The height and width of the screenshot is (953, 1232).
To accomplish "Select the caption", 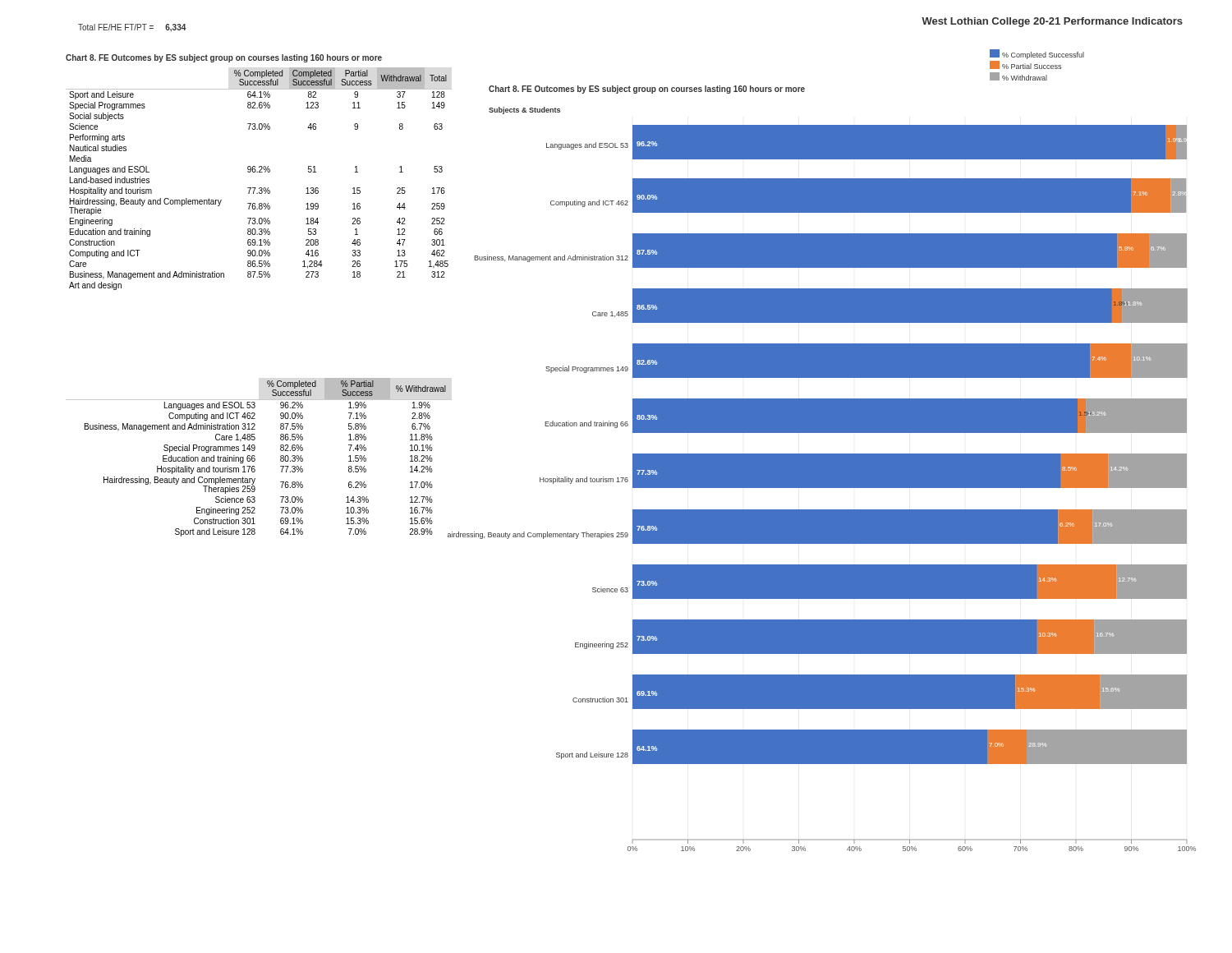I will [x=224, y=58].
